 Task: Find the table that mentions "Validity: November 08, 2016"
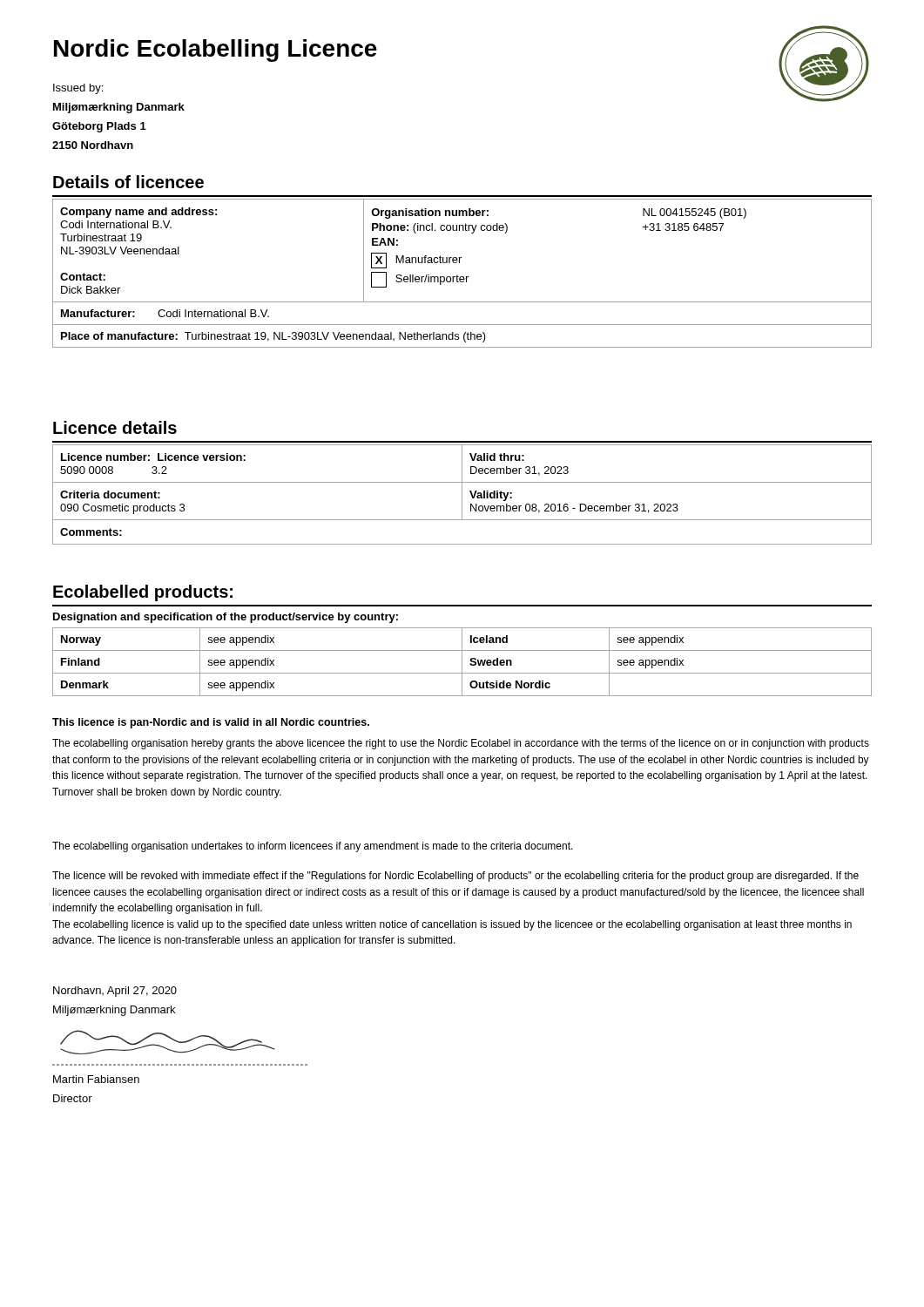click(462, 495)
